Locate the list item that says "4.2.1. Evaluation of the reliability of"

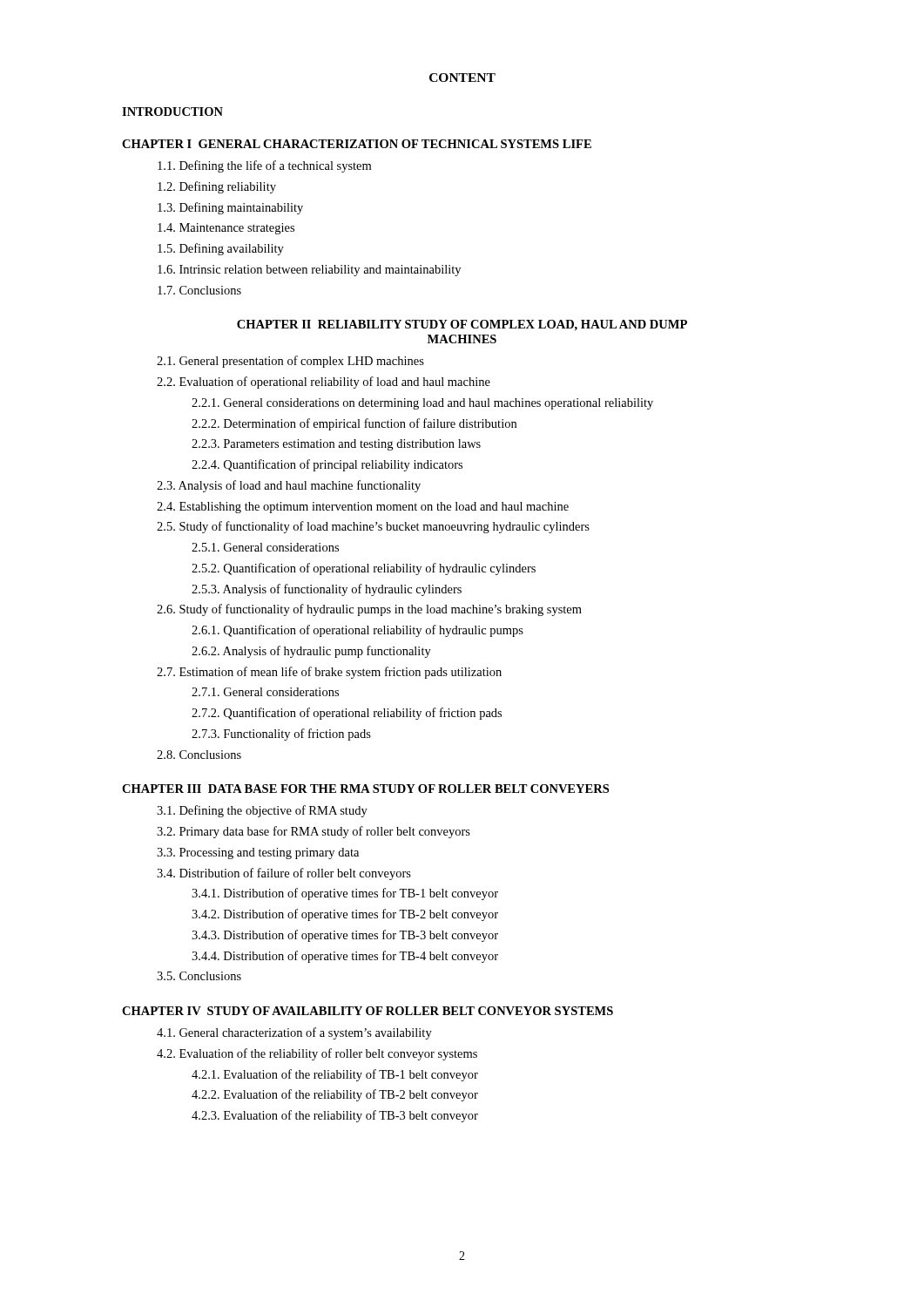335,1074
